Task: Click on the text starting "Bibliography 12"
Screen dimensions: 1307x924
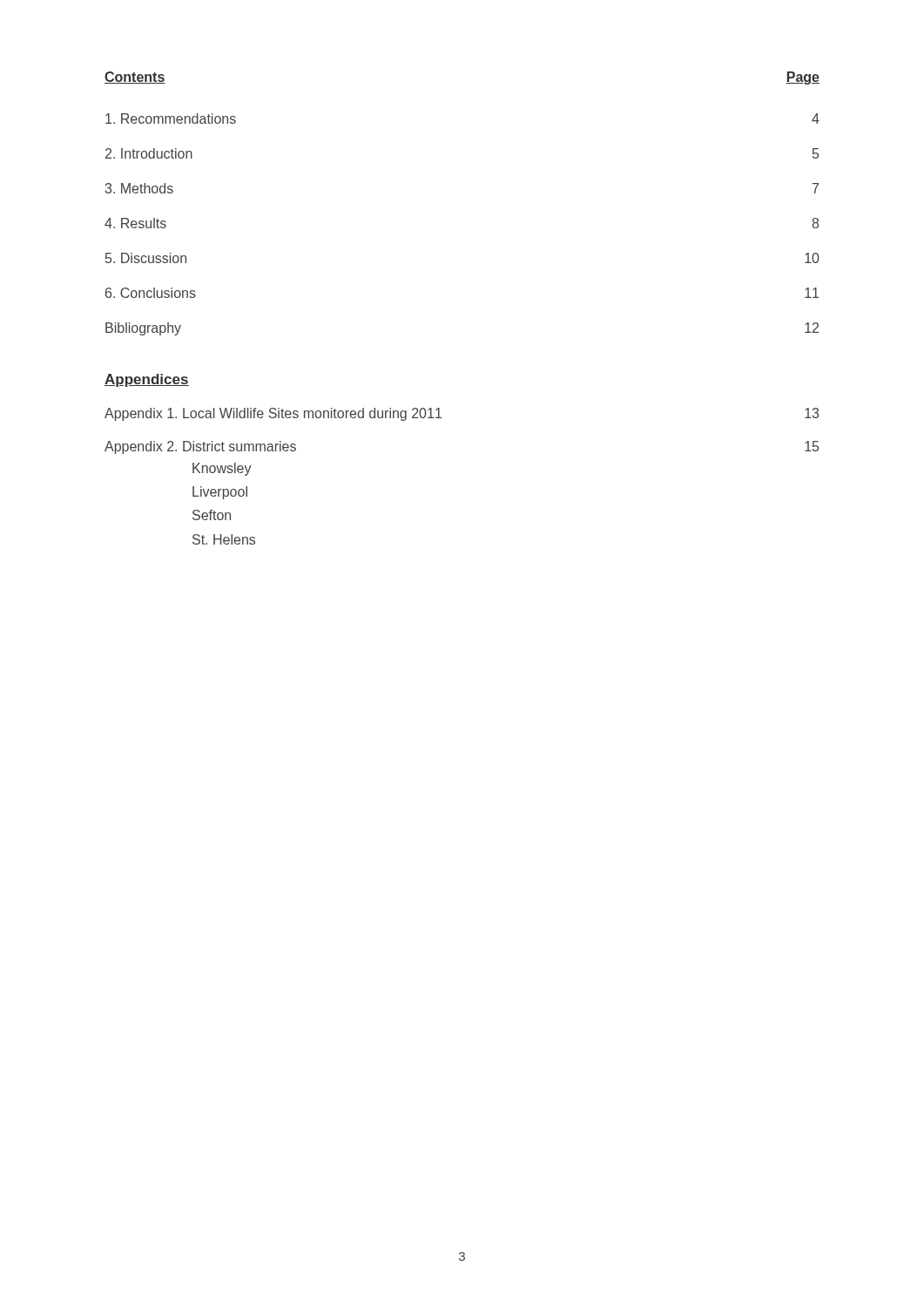Action: tap(141, 329)
